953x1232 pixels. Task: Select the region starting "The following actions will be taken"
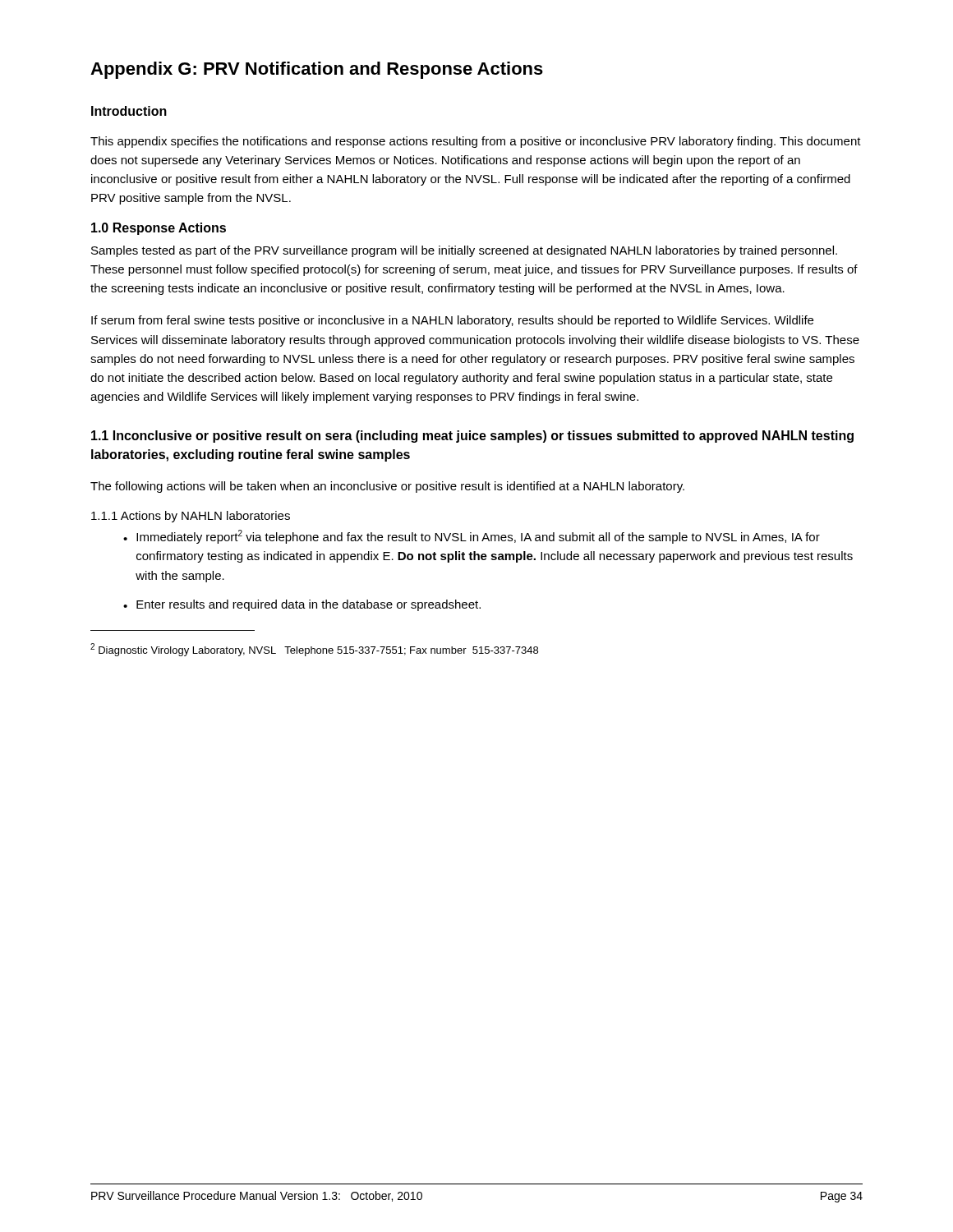click(476, 486)
